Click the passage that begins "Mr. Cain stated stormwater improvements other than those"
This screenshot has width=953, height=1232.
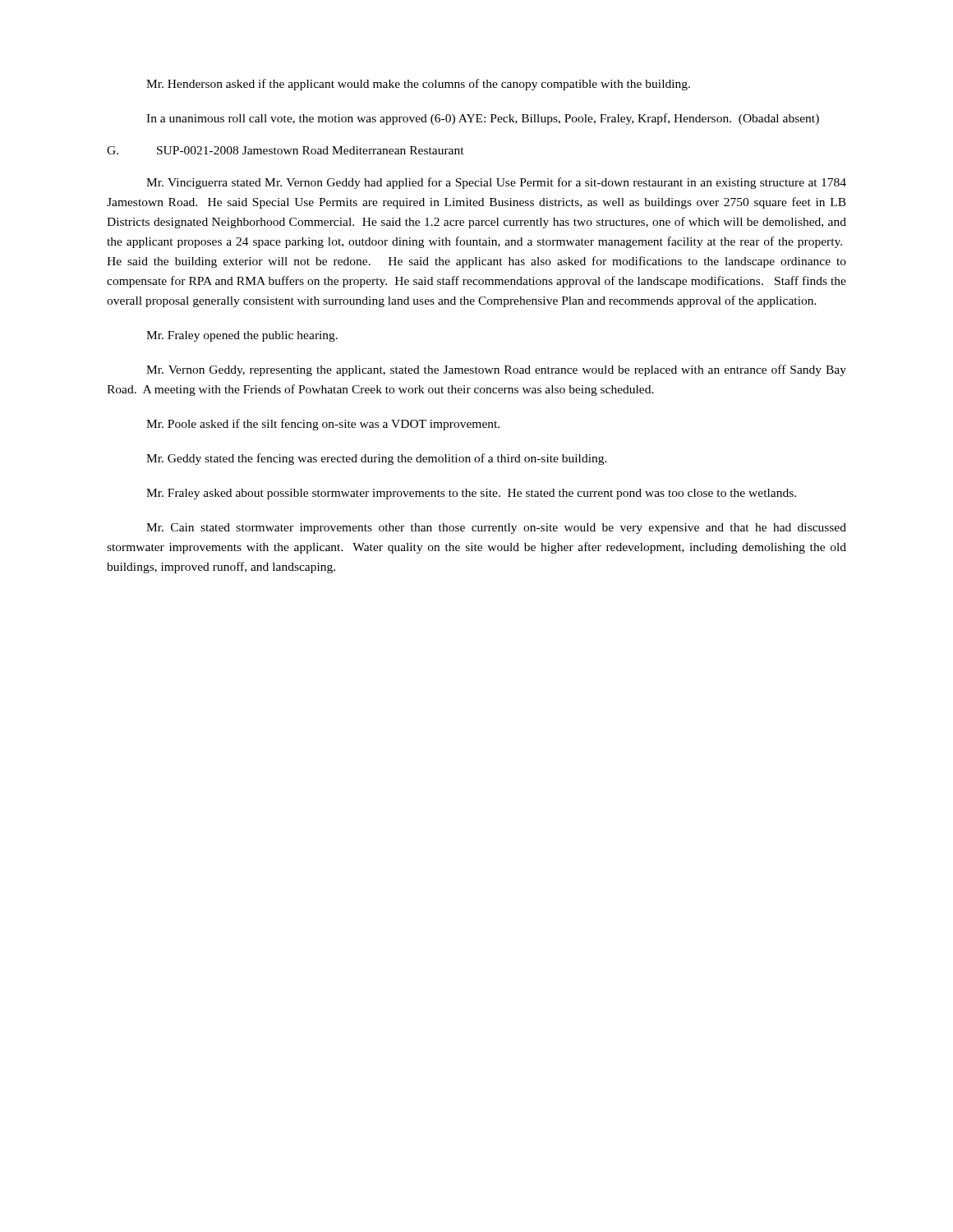click(x=476, y=547)
